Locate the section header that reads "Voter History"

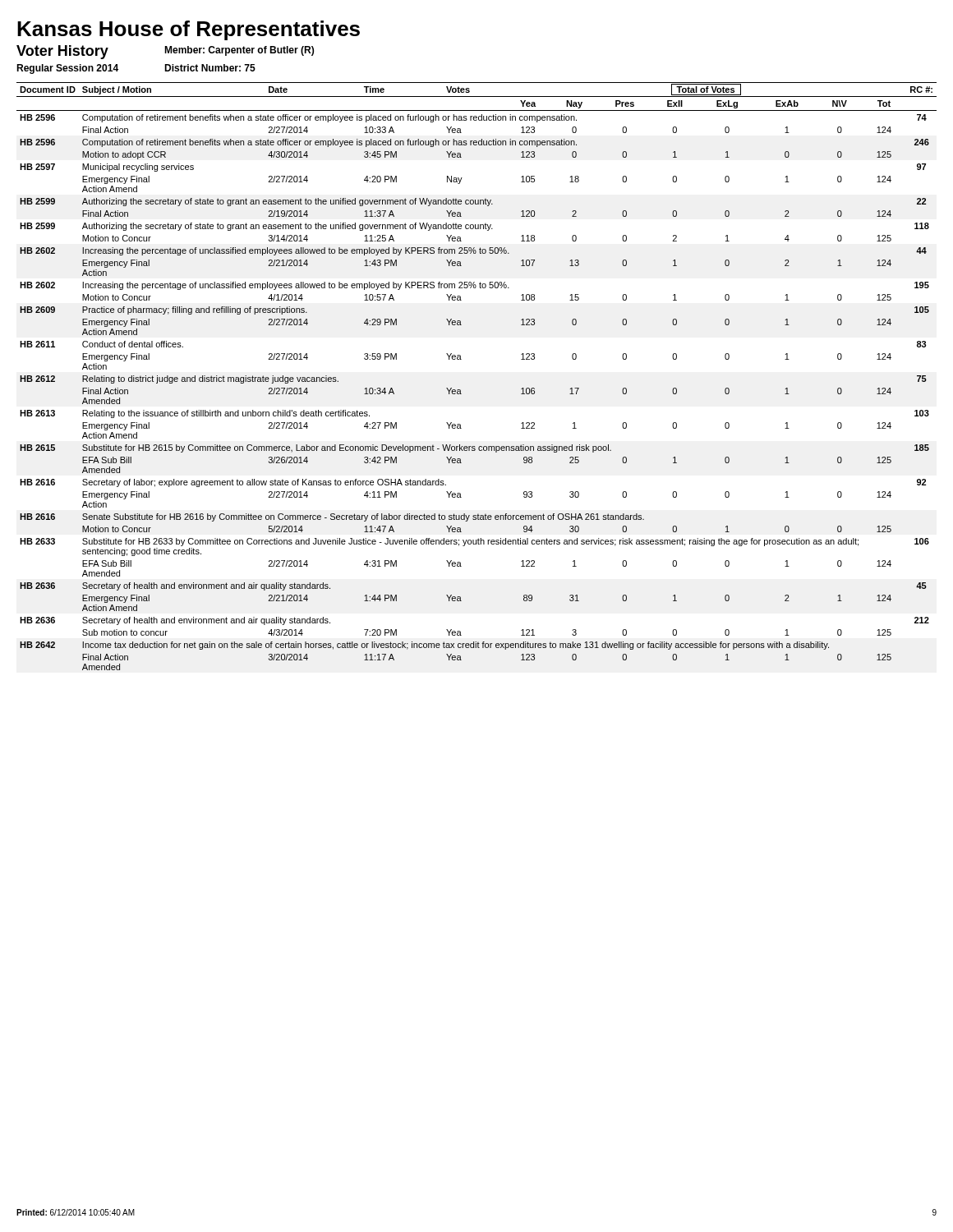coord(62,51)
